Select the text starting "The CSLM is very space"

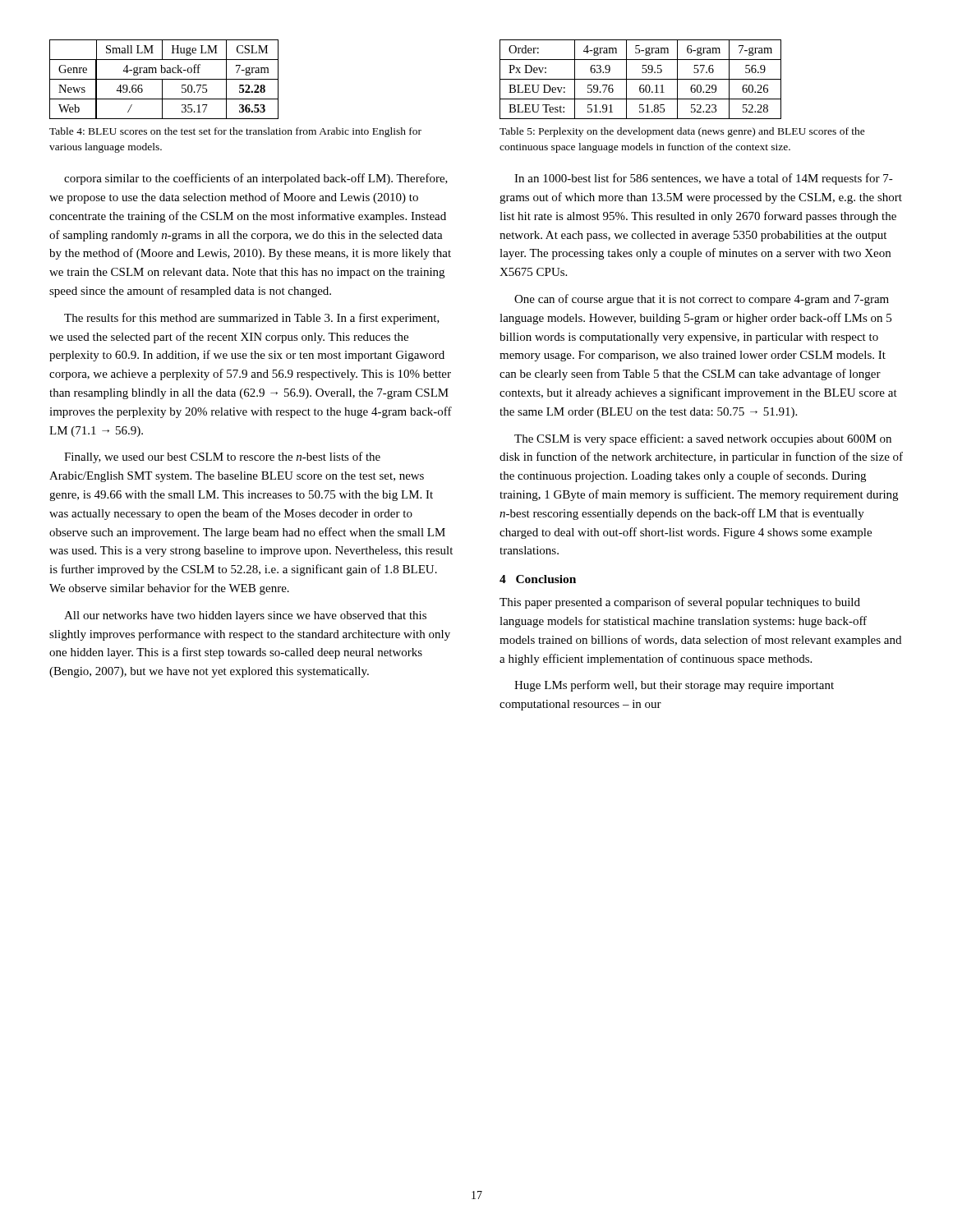tap(701, 494)
